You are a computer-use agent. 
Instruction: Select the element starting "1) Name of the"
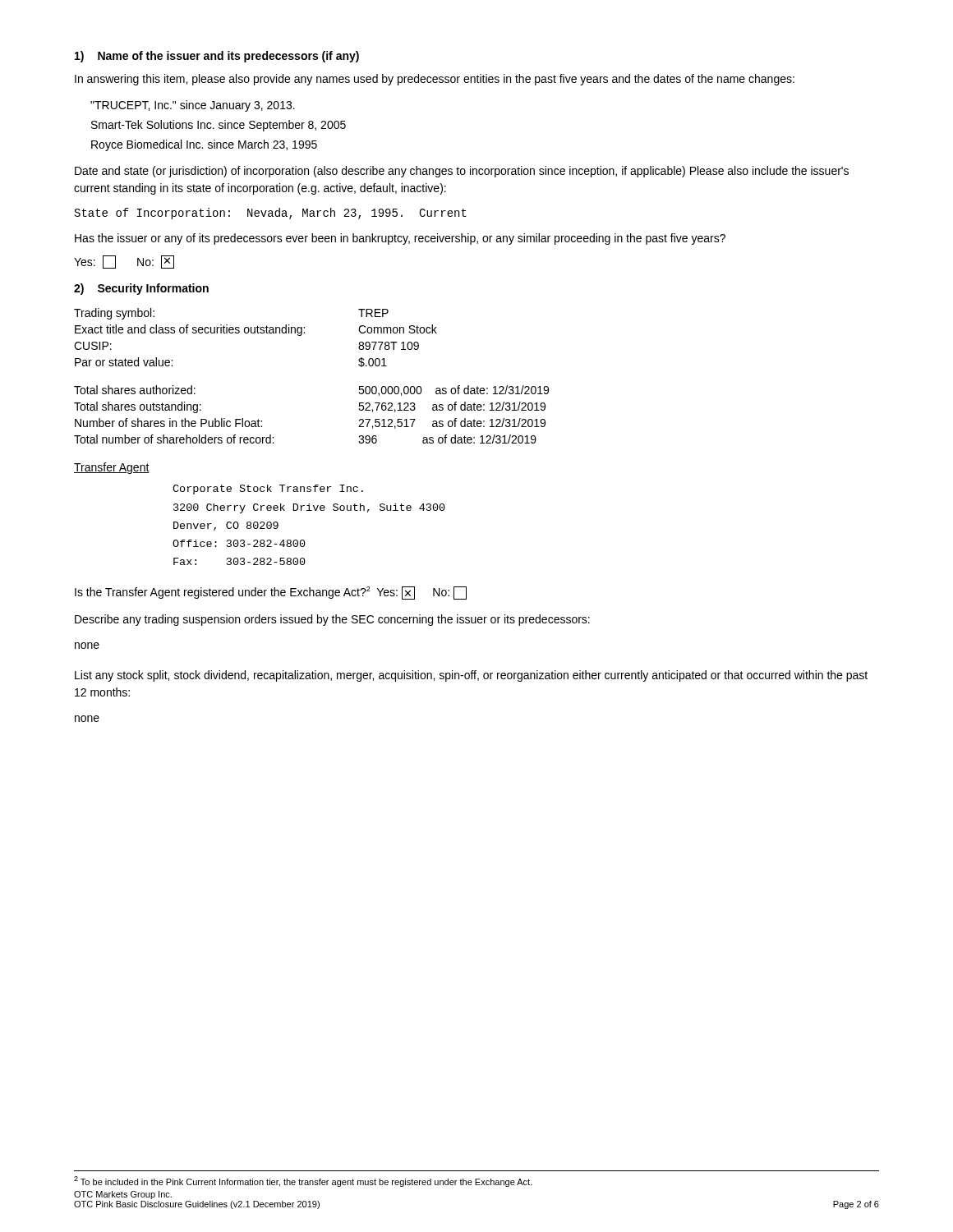[x=217, y=56]
